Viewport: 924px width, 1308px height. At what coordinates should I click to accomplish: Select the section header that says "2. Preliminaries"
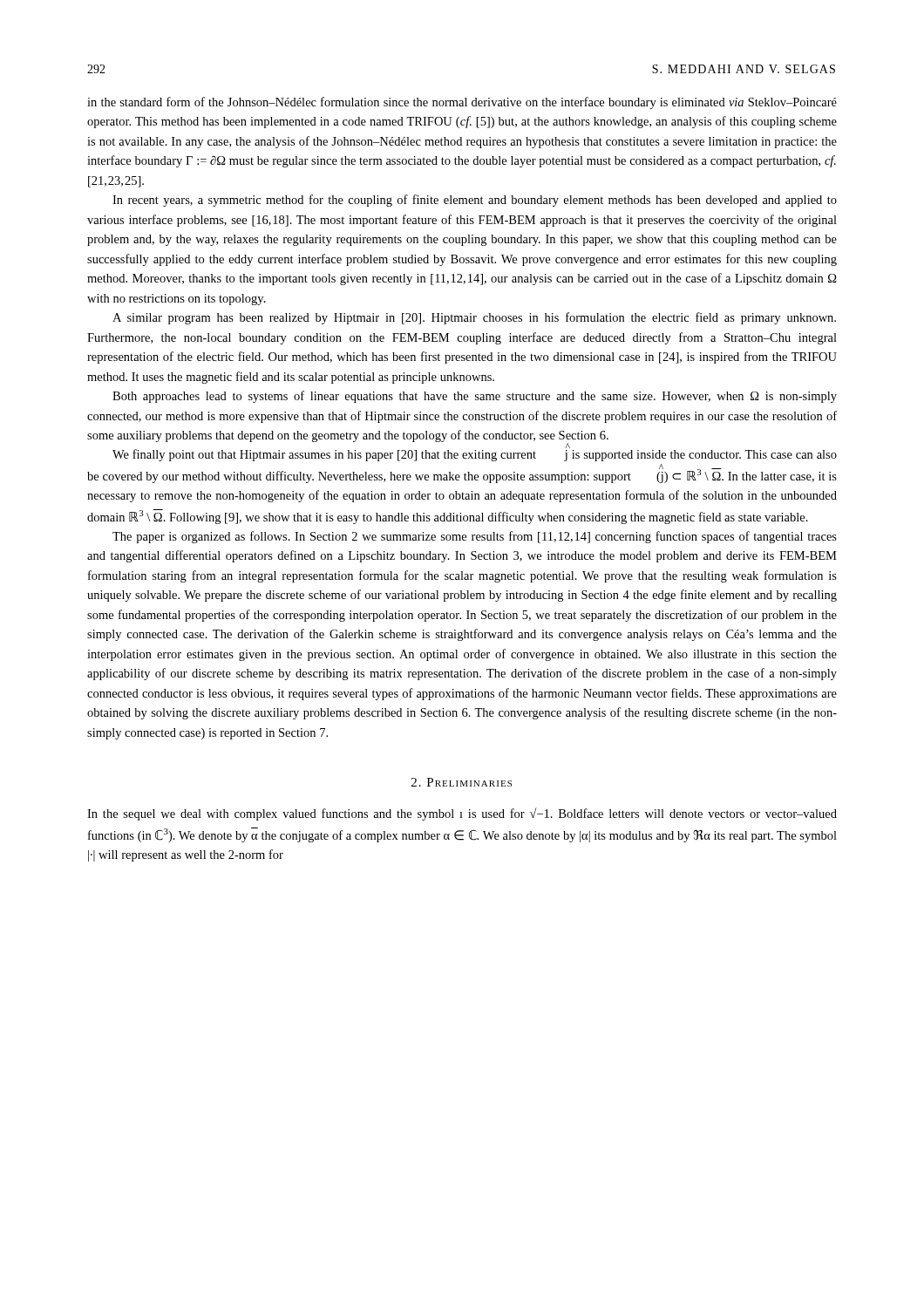pyautogui.click(x=462, y=782)
